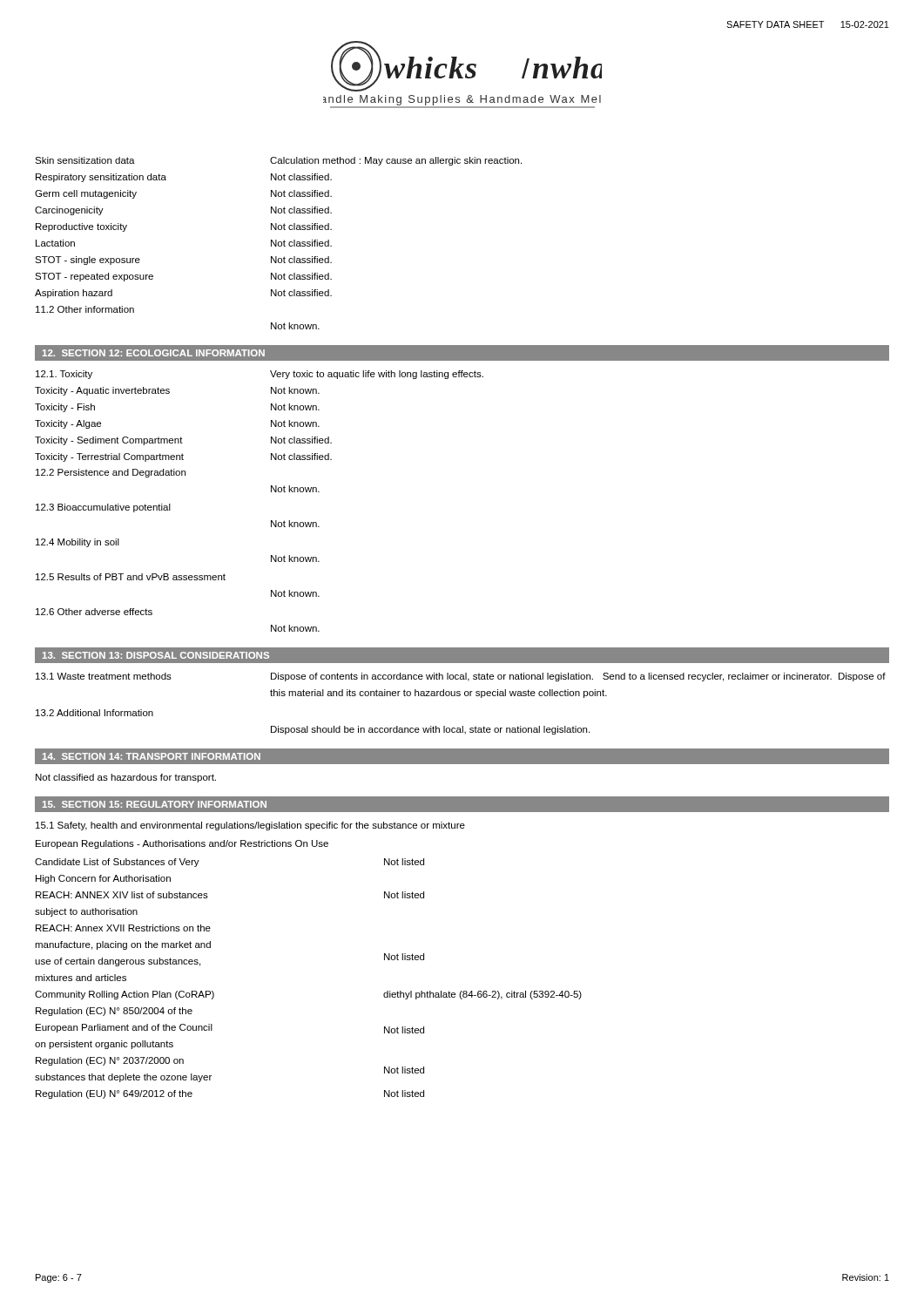Point to "14. SECTION 14: TRANSPORT INFORMATION"

151,756
